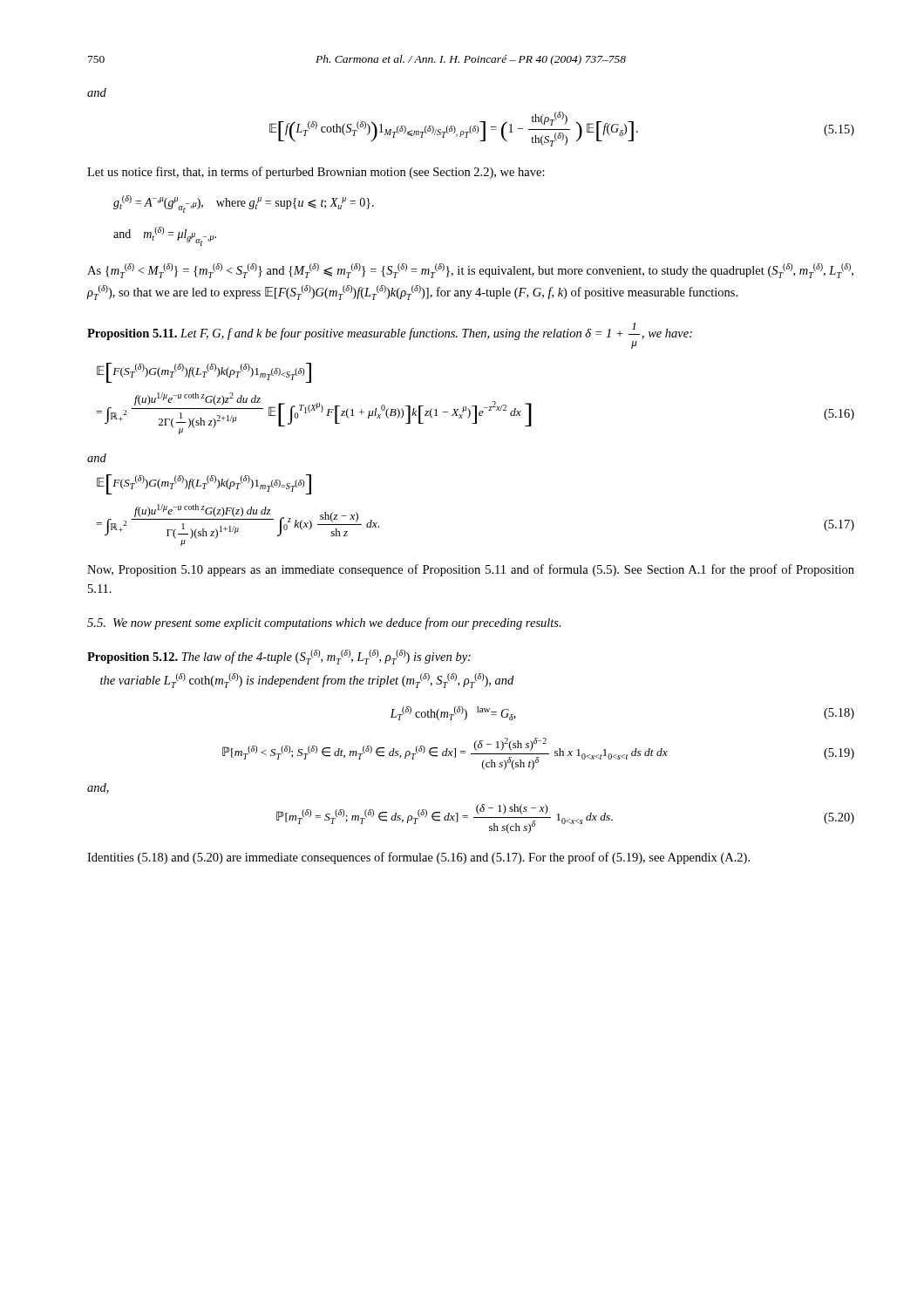Viewport: 924px width, 1308px height.
Task: Point to "LT(δ) coth(mT(δ)) law= Gδ, (5.18)"
Action: (484, 713)
